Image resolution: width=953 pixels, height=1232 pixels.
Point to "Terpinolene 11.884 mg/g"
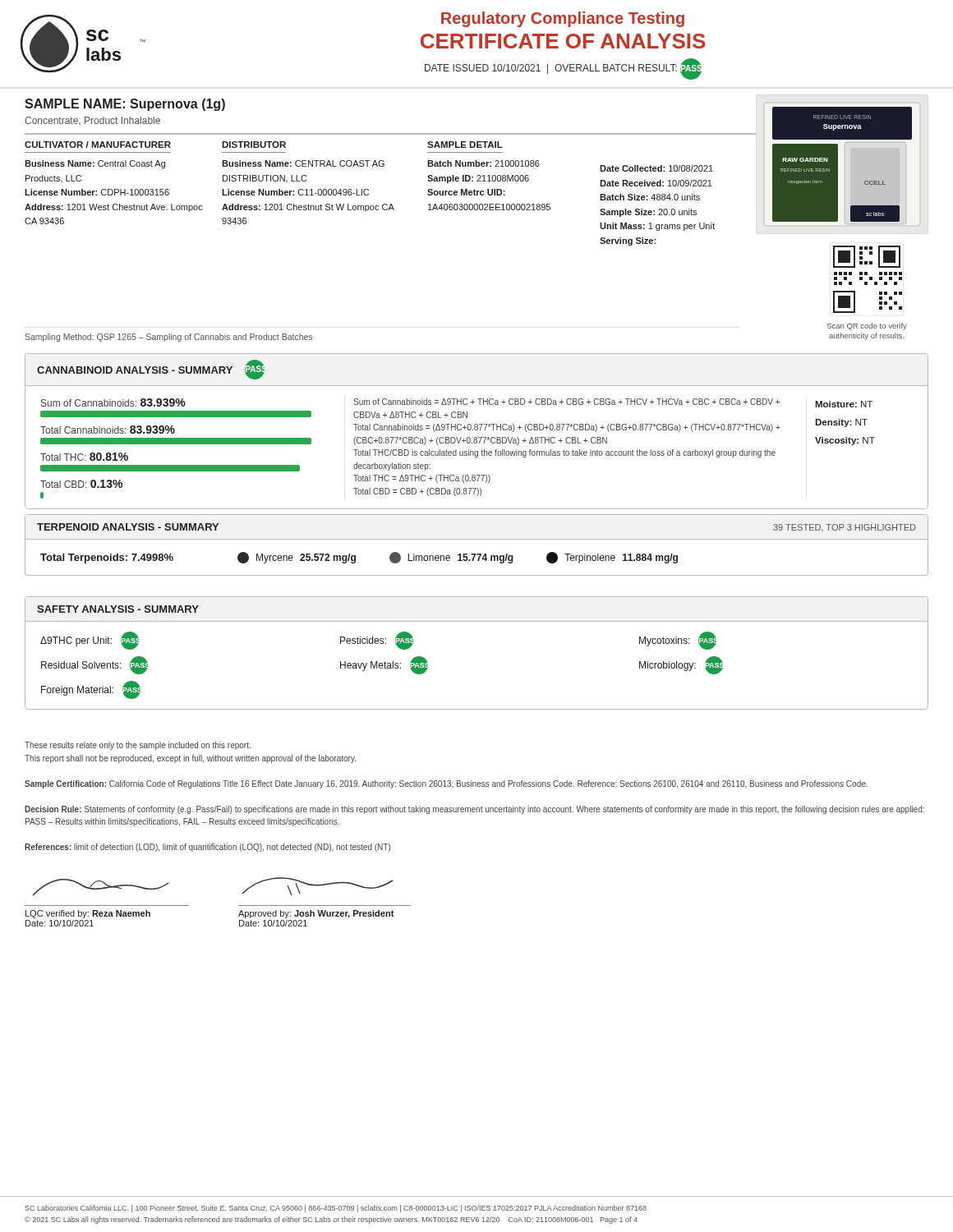tap(612, 557)
